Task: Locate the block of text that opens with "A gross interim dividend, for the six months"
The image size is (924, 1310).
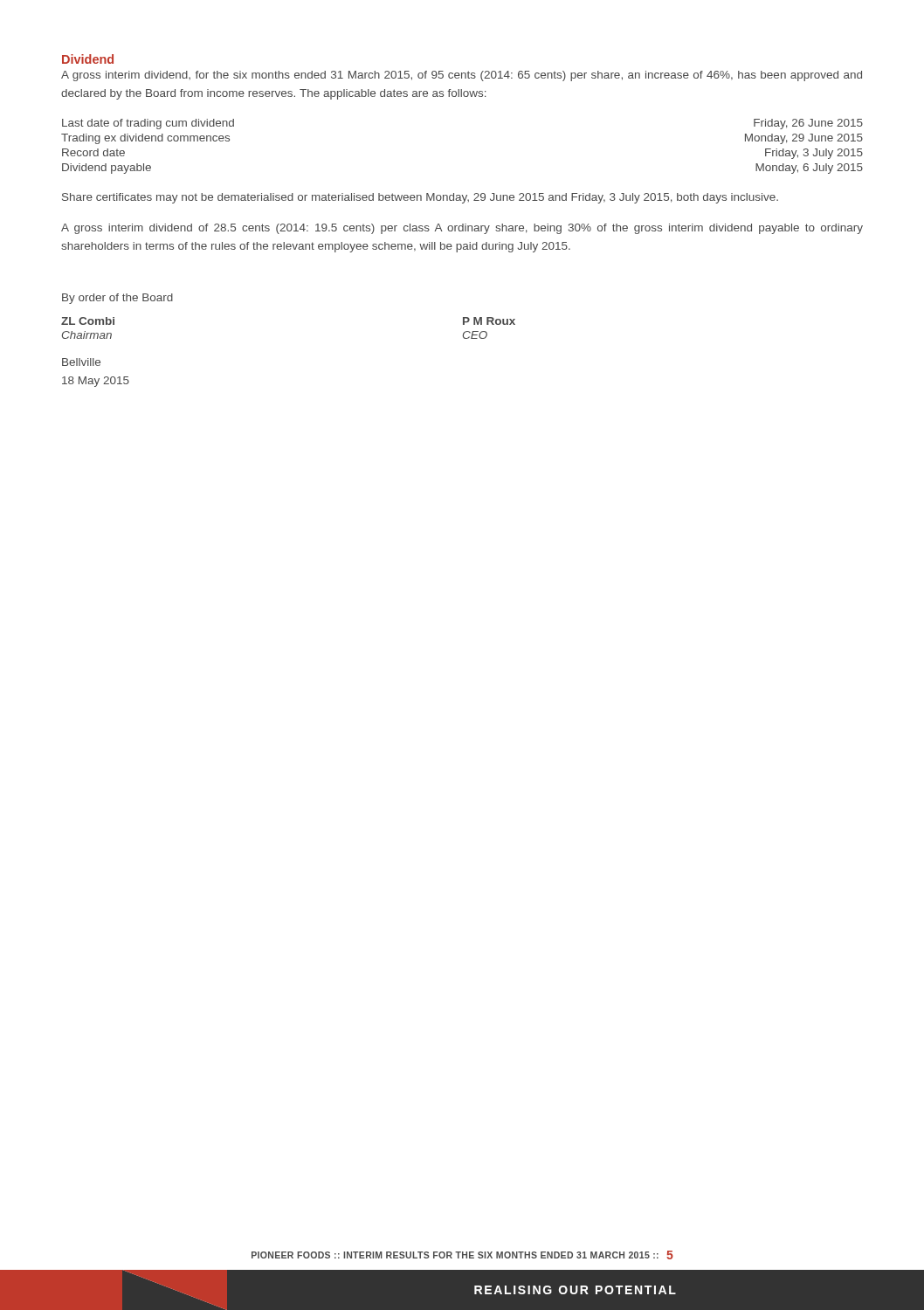Action: coord(462,84)
